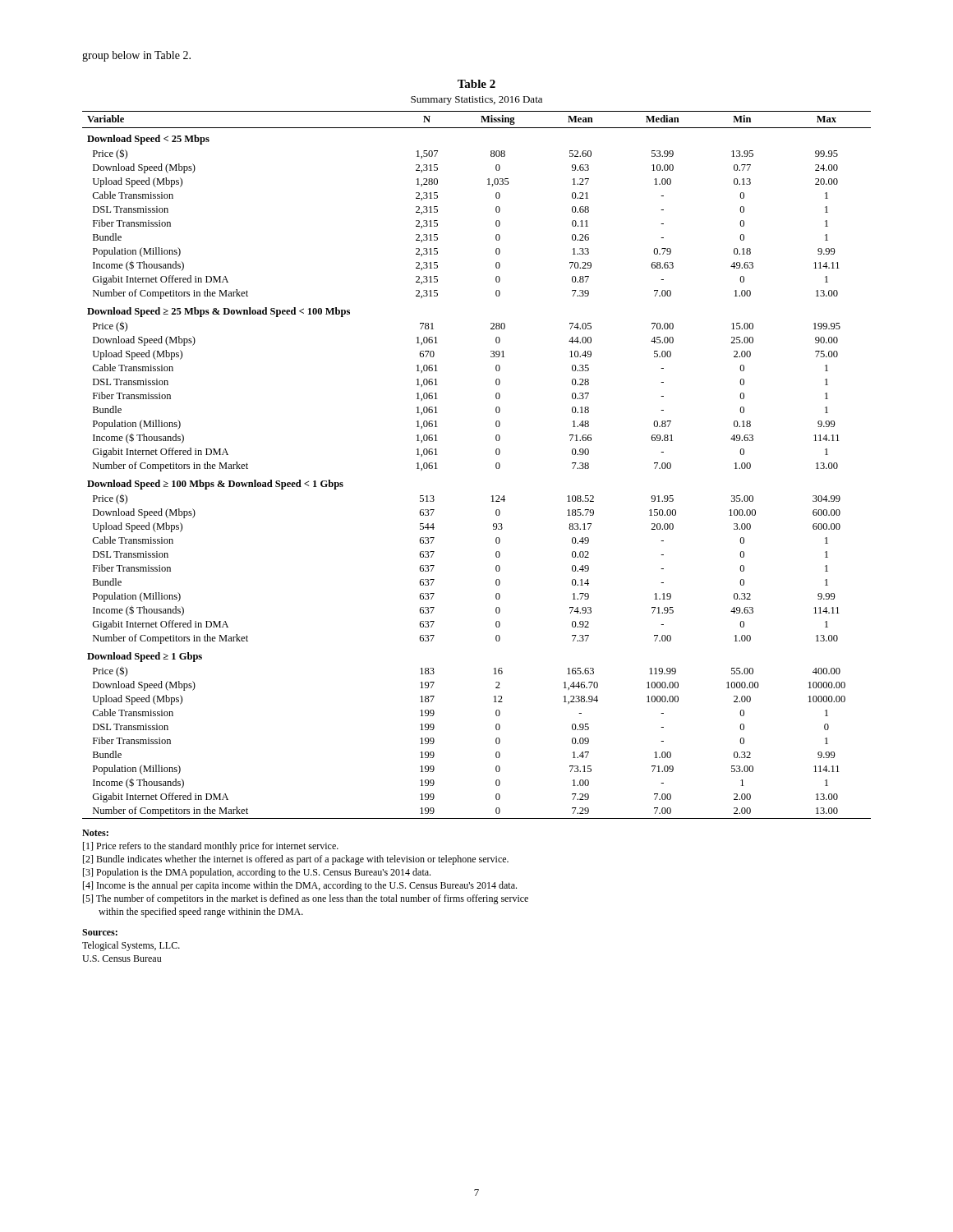
Task: Point to the text block starting "Summary Statistics, 2016 Data"
Action: point(476,99)
